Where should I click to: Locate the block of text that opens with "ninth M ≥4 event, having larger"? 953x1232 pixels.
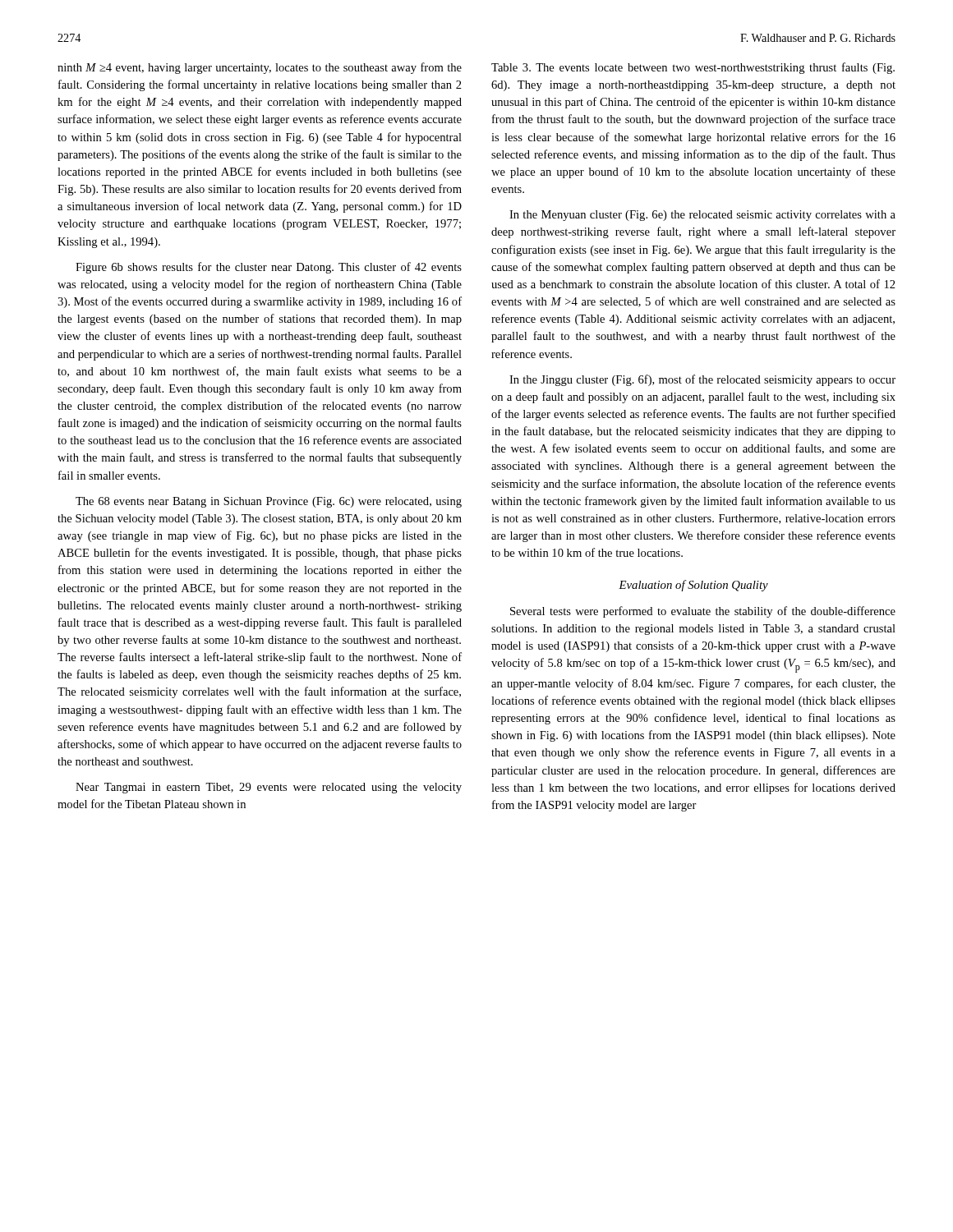pos(260,155)
